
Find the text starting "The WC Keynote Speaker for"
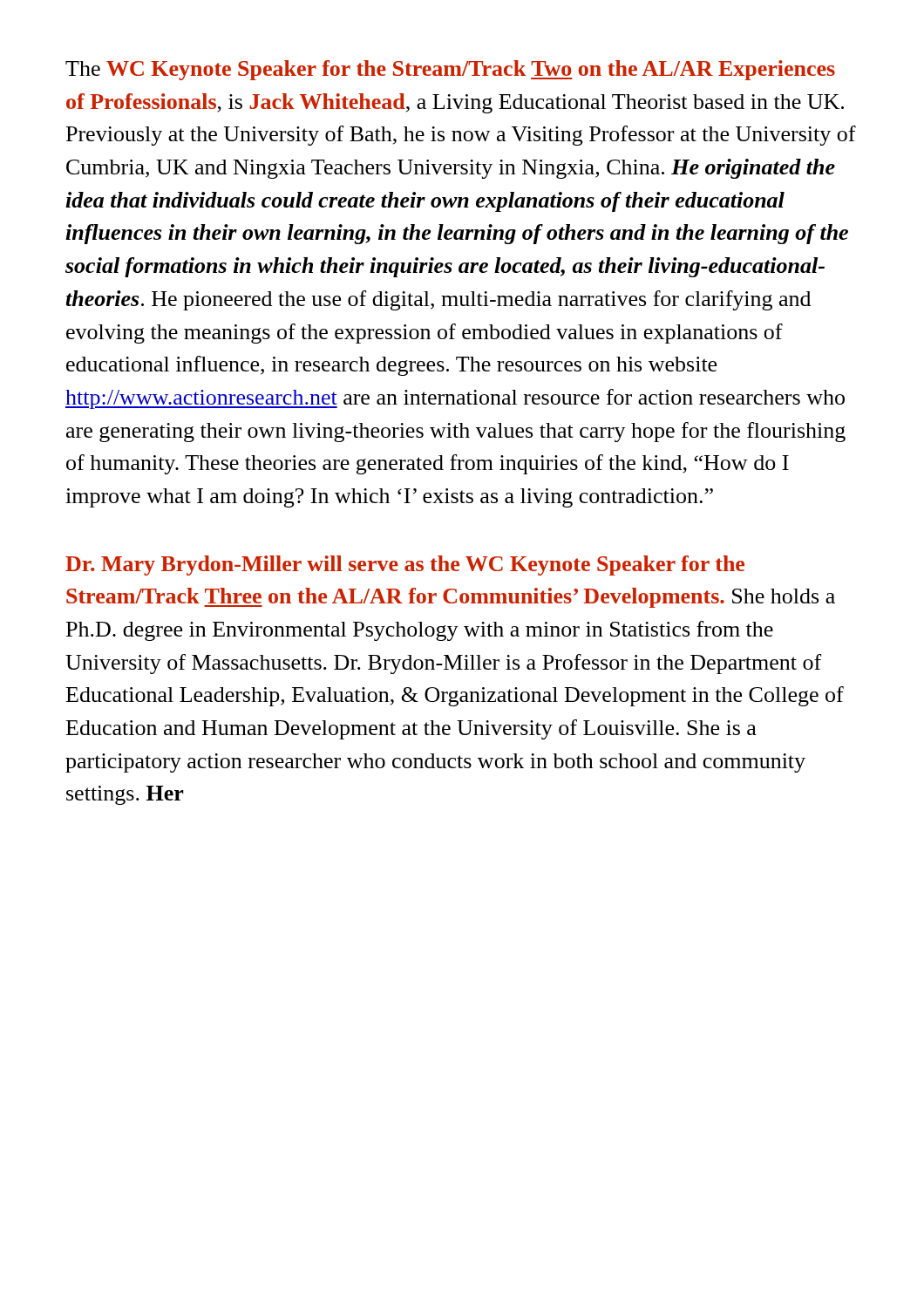click(x=460, y=282)
